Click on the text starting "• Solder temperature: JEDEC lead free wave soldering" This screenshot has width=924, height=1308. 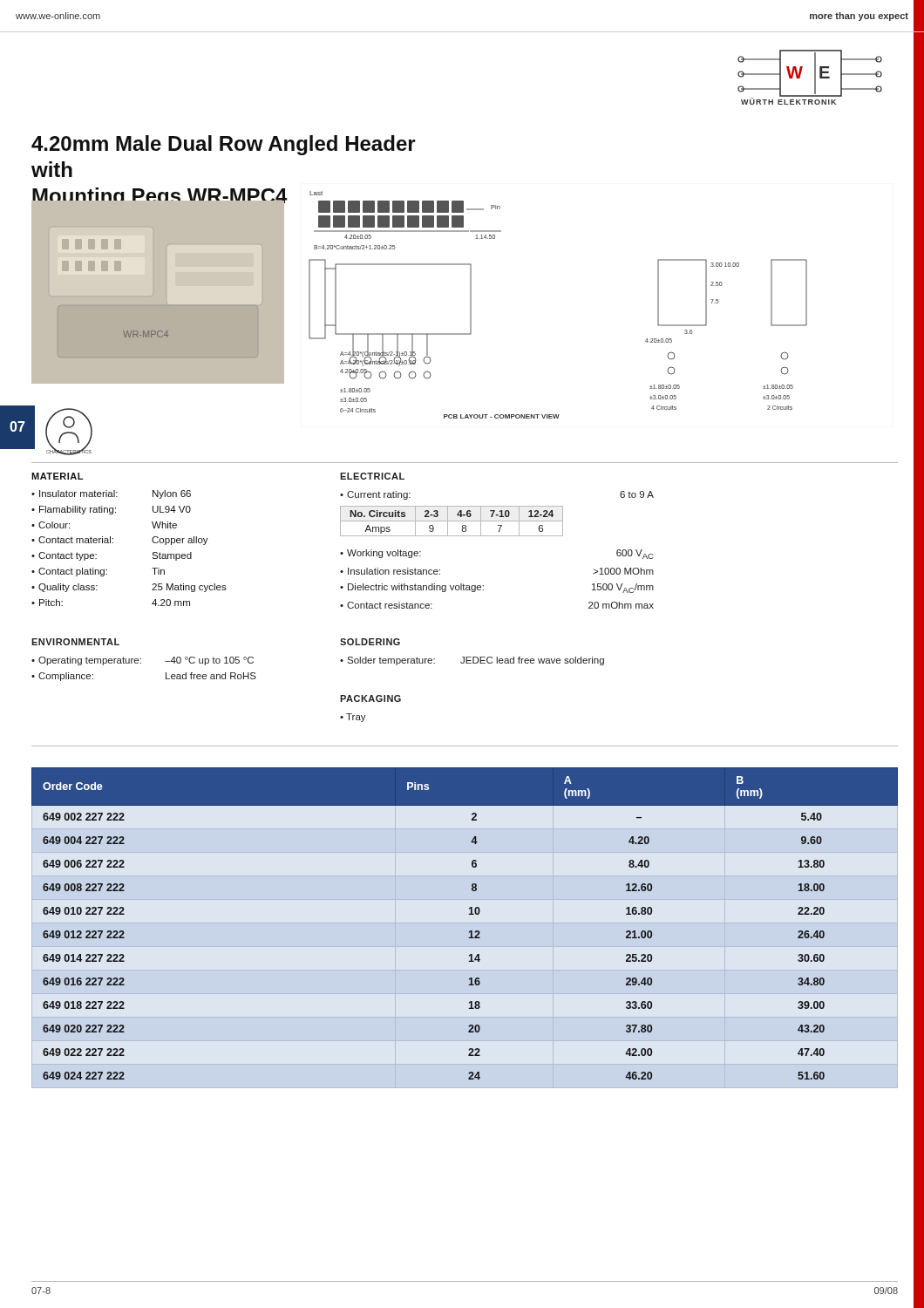[x=472, y=660]
